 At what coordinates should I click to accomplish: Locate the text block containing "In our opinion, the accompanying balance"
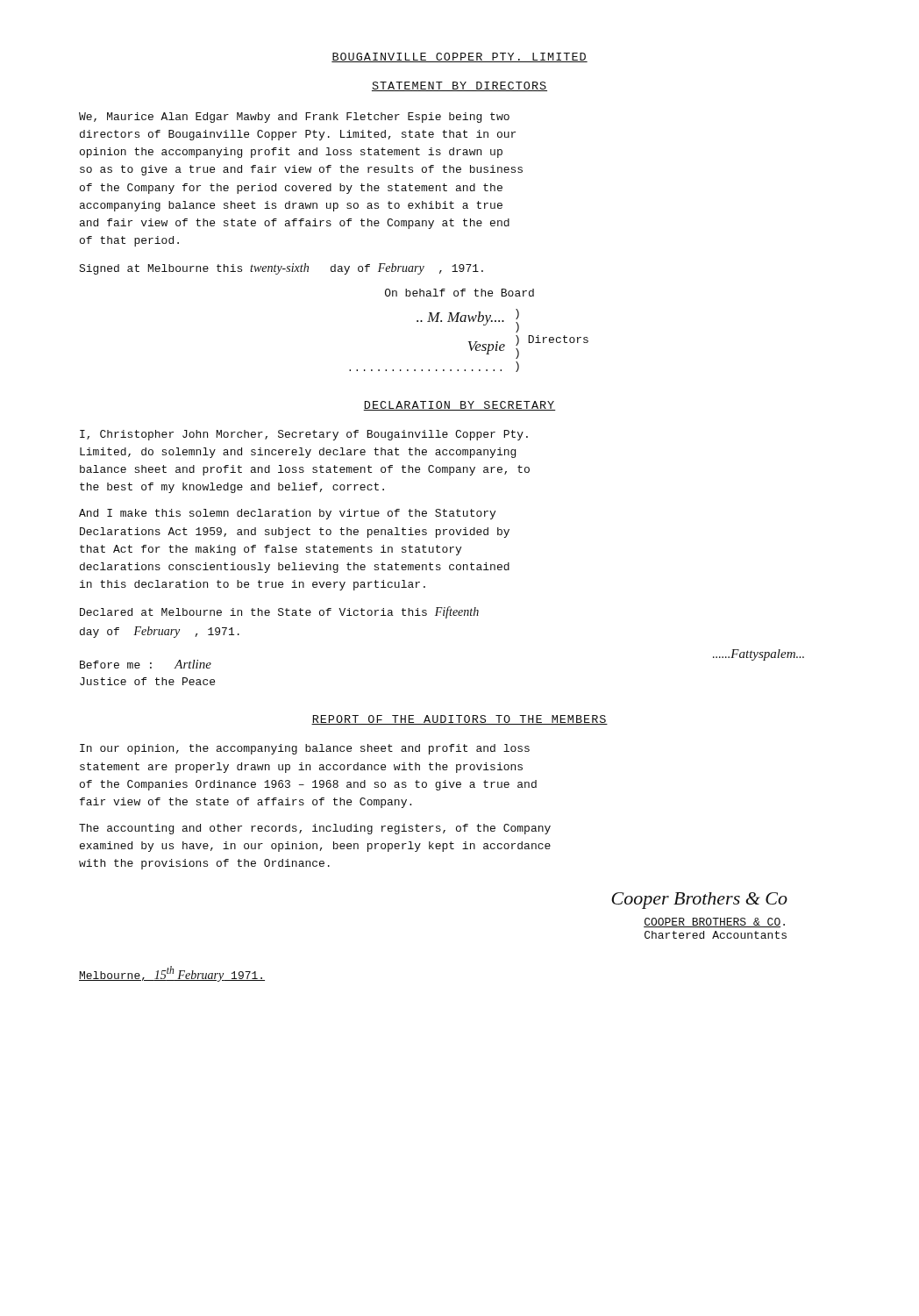tap(308, 776)
